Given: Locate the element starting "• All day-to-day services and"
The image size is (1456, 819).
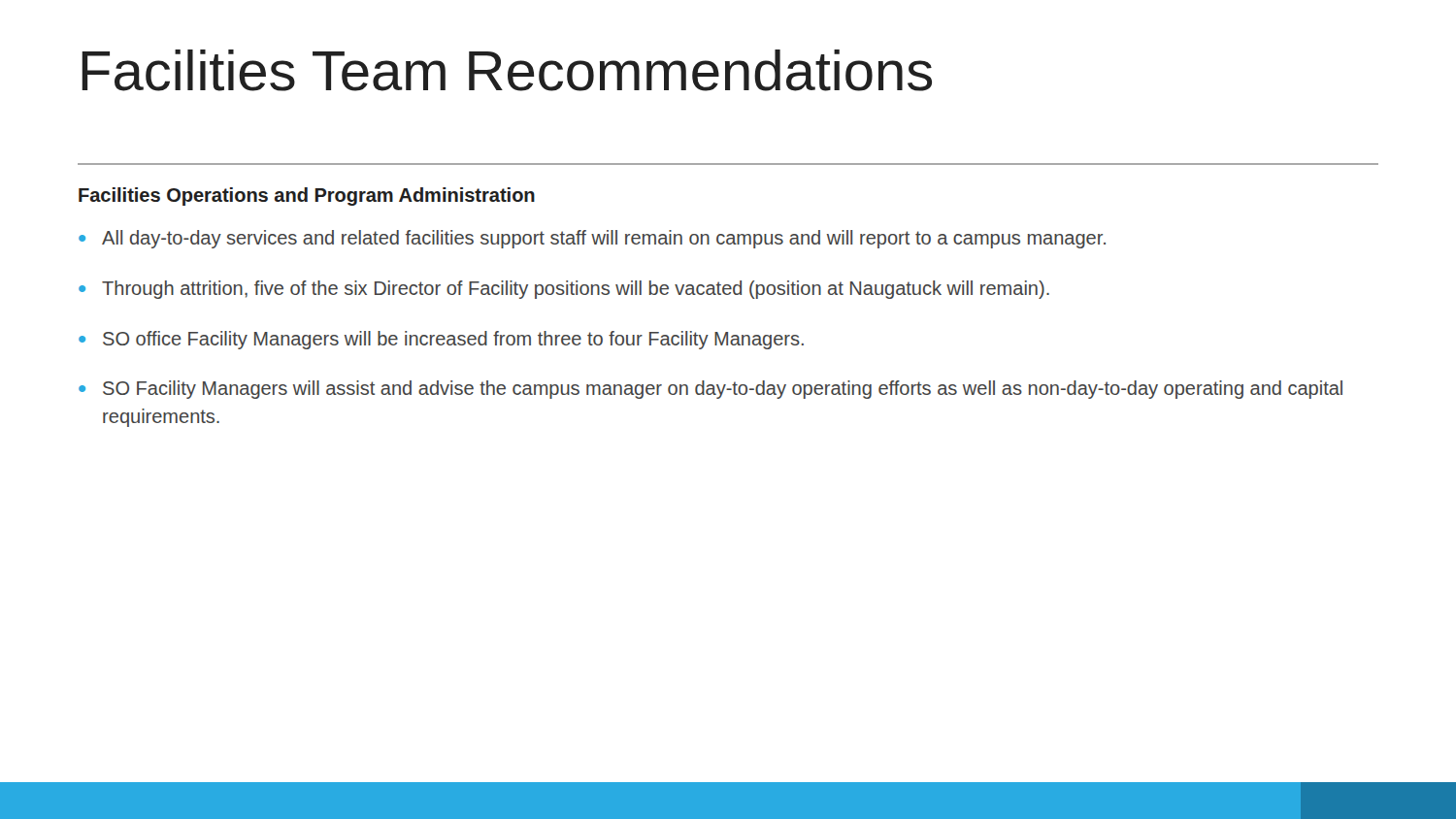Looking at the screenshot, I should [728, 240].
